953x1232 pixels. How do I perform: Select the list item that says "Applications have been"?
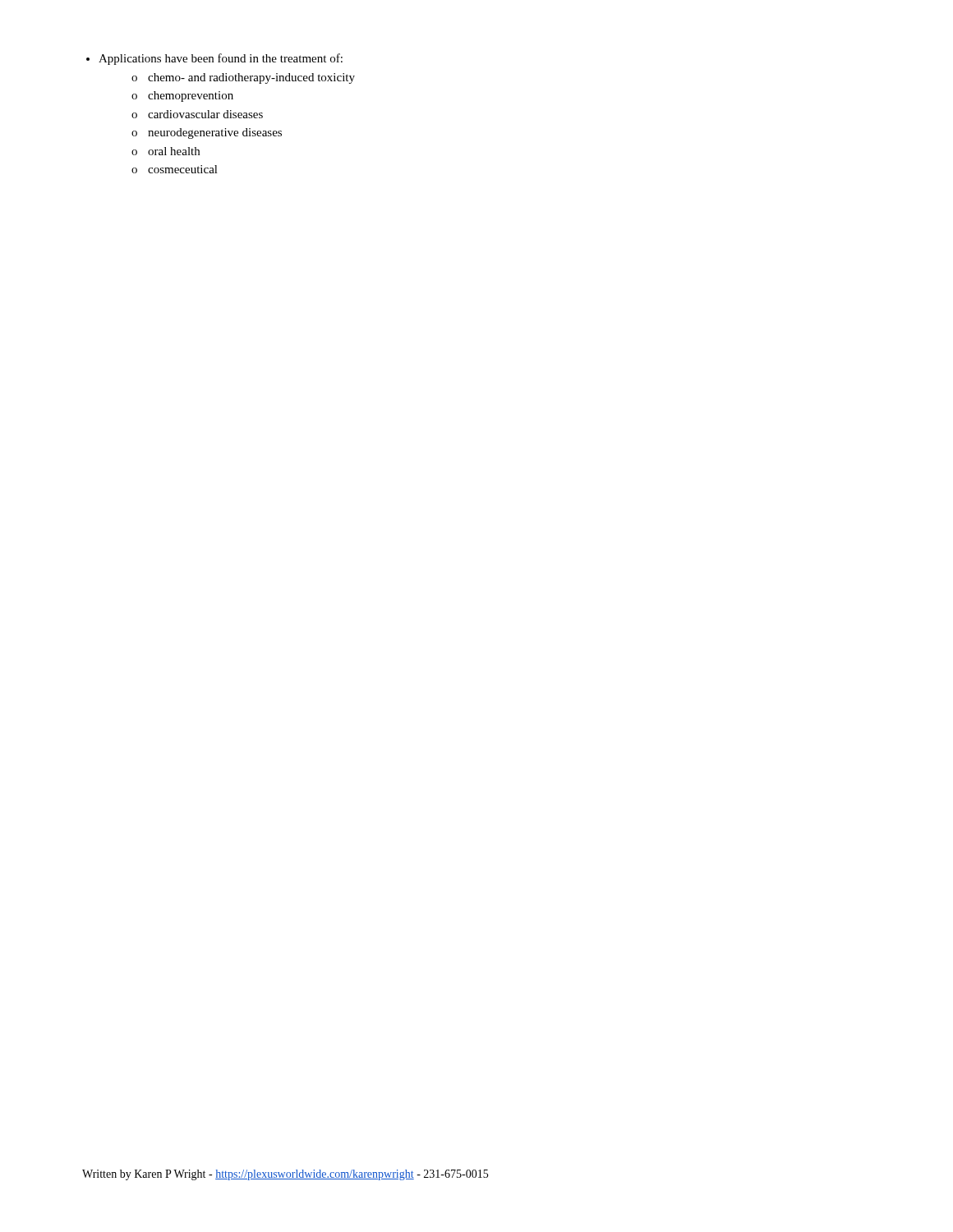(214, 59)
